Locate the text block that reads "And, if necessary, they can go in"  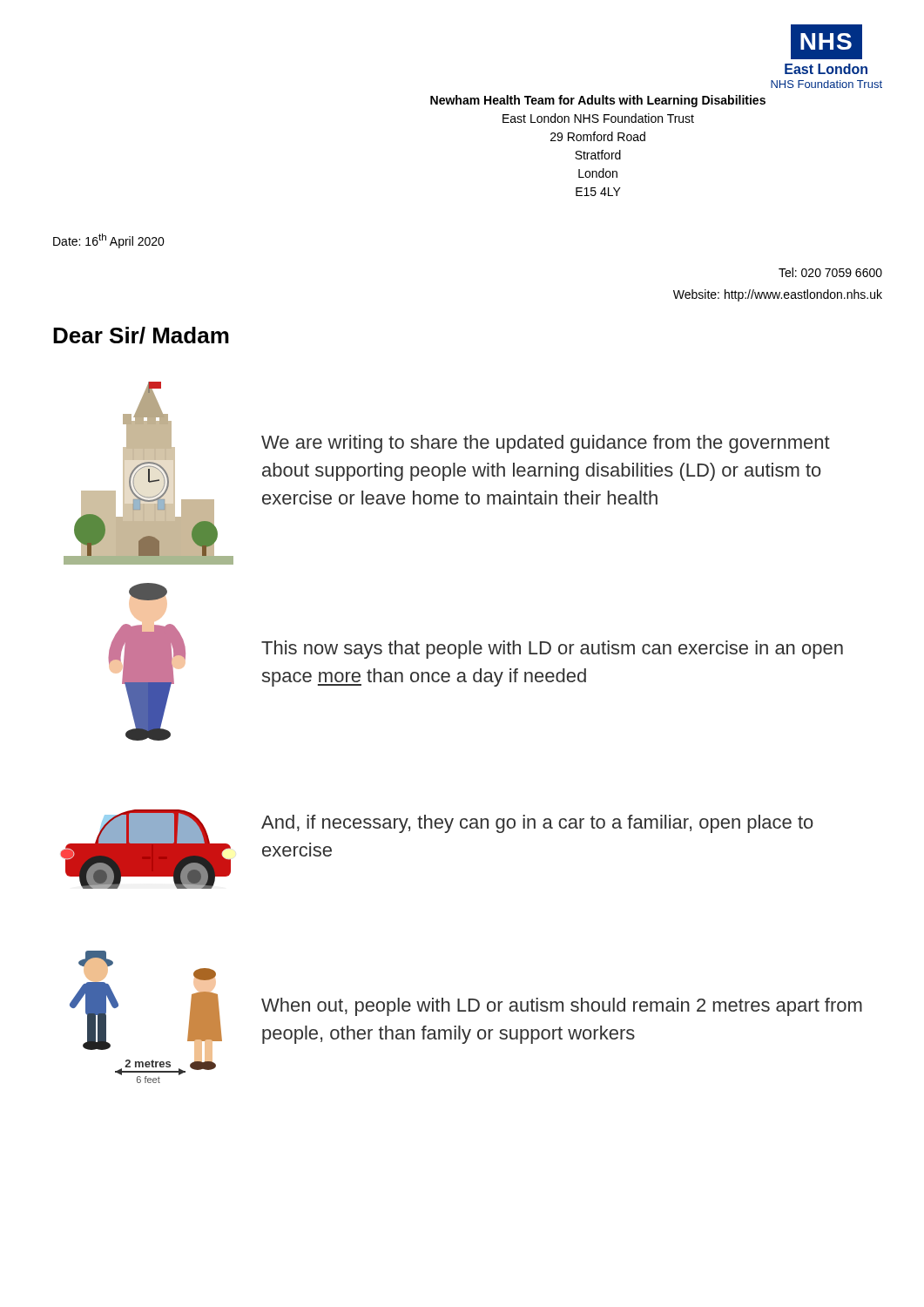coord(537,836)
